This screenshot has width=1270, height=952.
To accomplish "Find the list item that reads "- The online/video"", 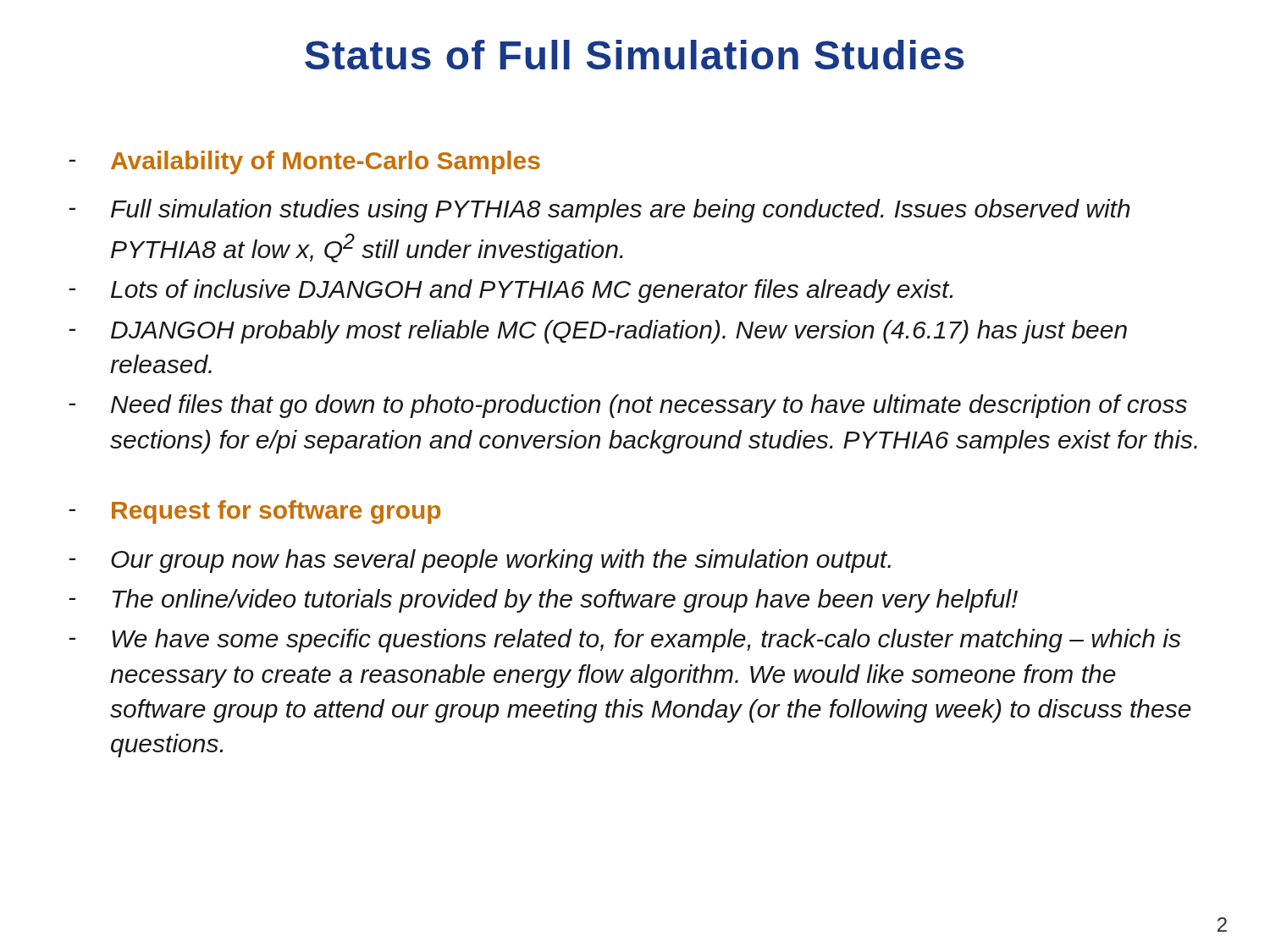I will (635, 599).
